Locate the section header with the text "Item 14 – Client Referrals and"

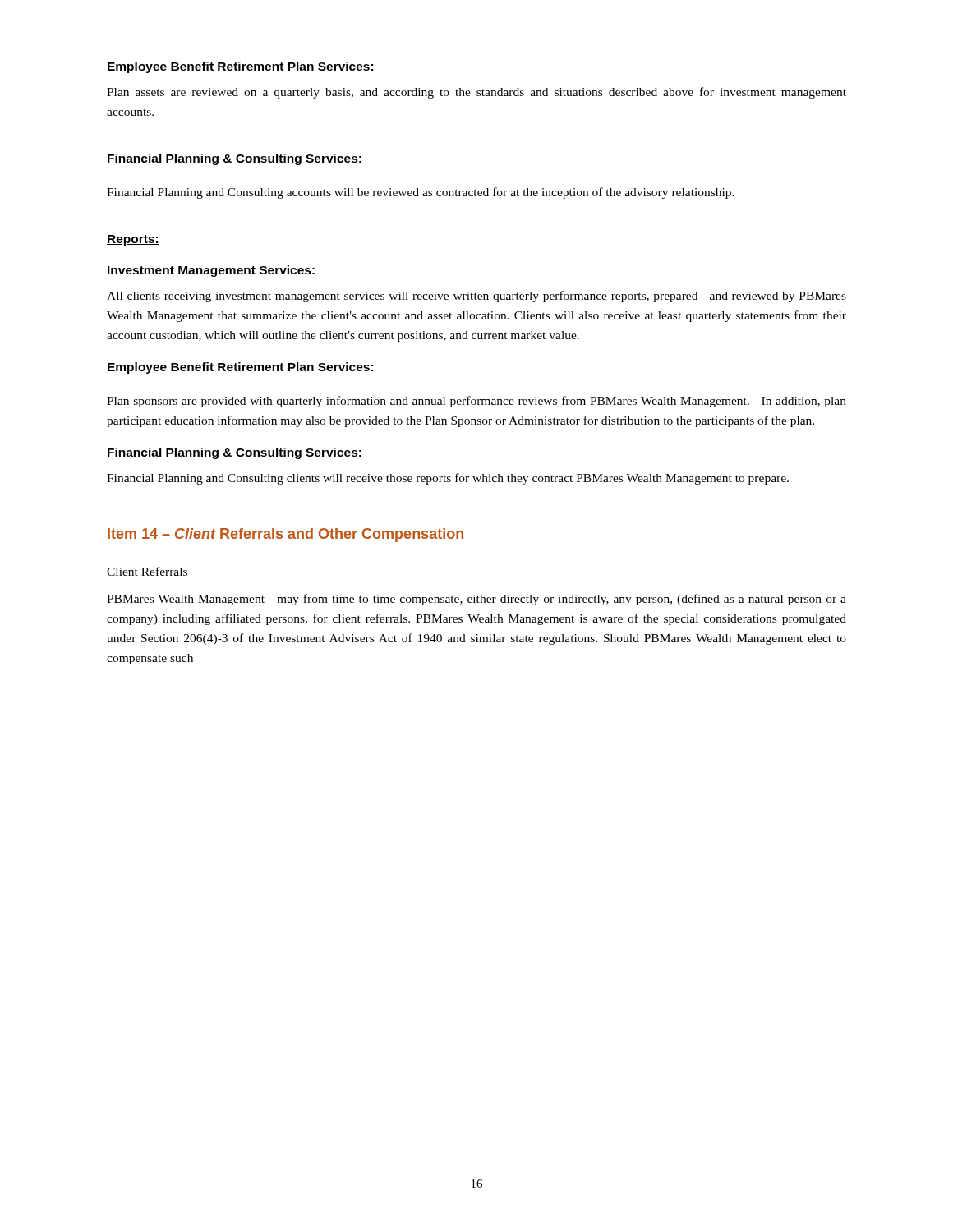[x=286, y=534]
